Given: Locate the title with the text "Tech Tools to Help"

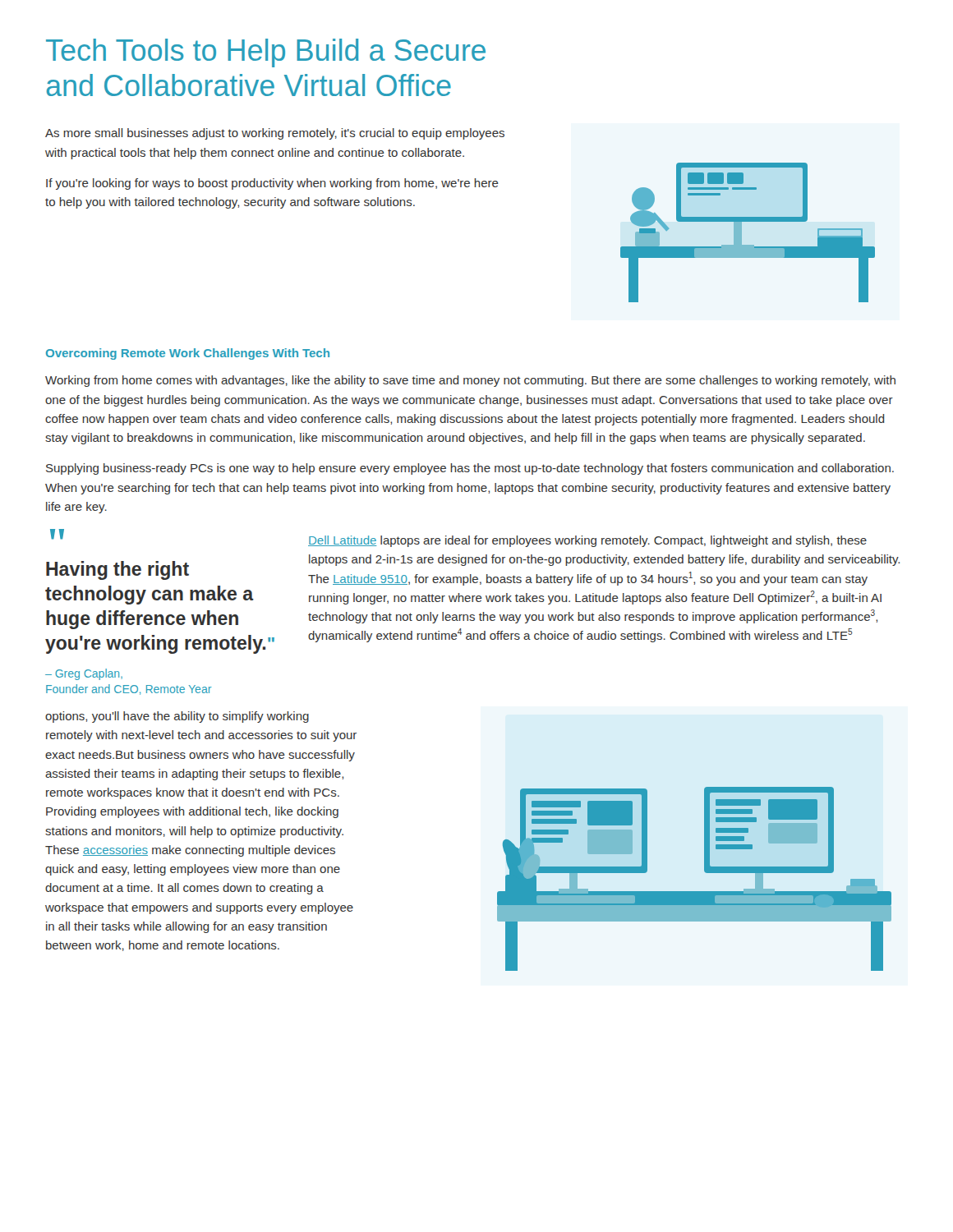Looking at the screenshot, I should [275, 68].
